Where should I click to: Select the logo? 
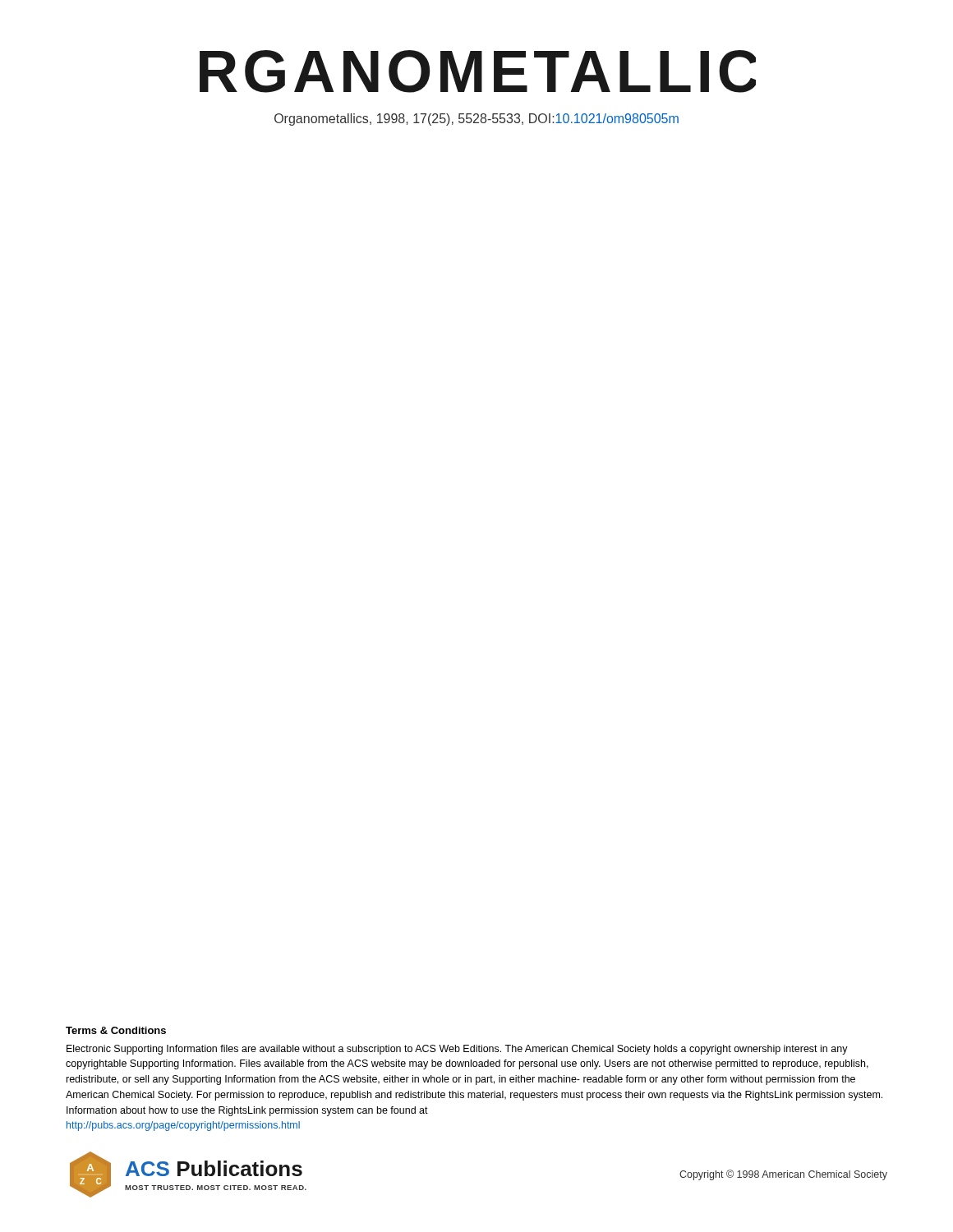tap(186, 1174)
